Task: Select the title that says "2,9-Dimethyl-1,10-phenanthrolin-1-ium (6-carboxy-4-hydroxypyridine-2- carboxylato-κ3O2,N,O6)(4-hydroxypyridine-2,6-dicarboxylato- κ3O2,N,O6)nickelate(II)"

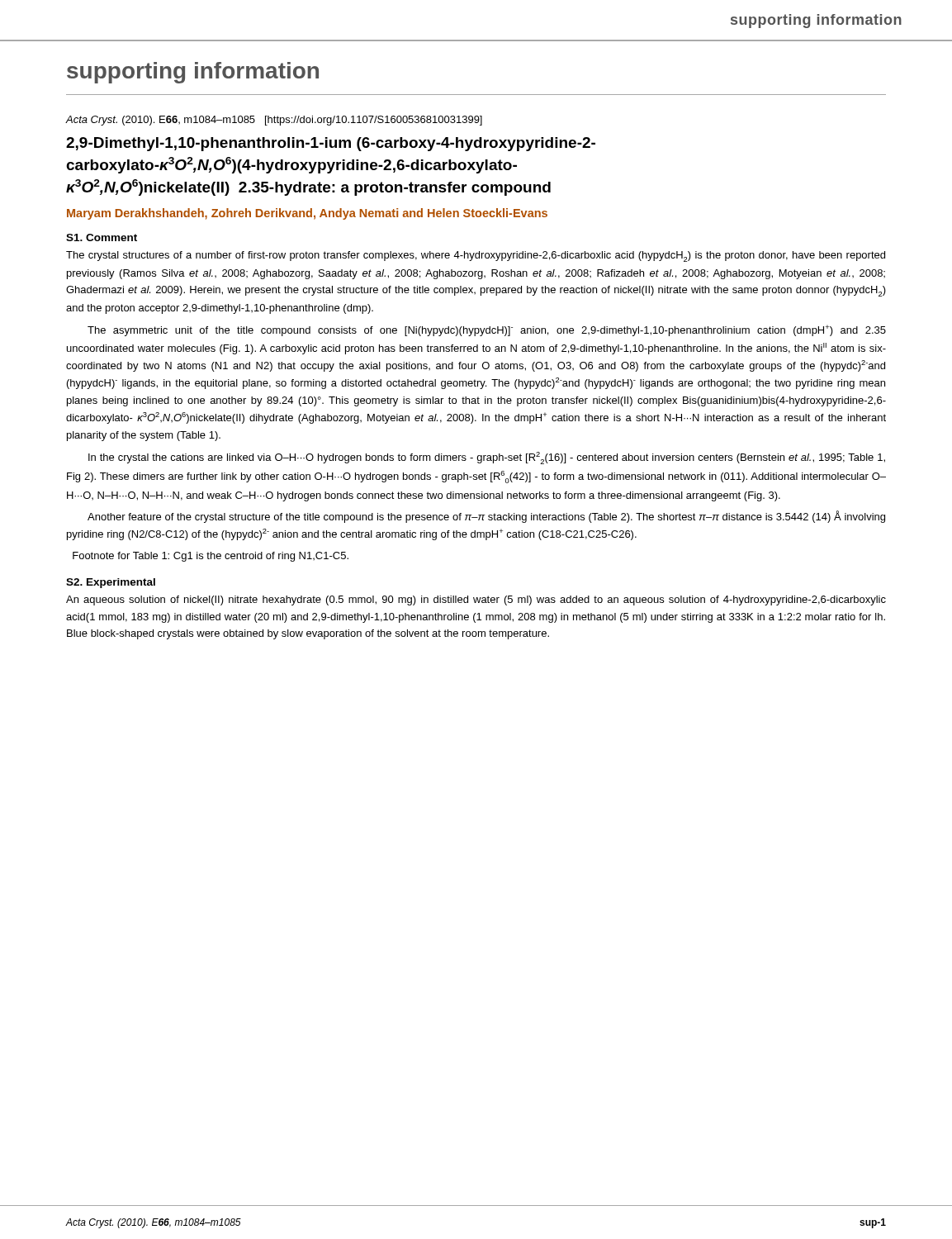Action: (x=331, y=165)
